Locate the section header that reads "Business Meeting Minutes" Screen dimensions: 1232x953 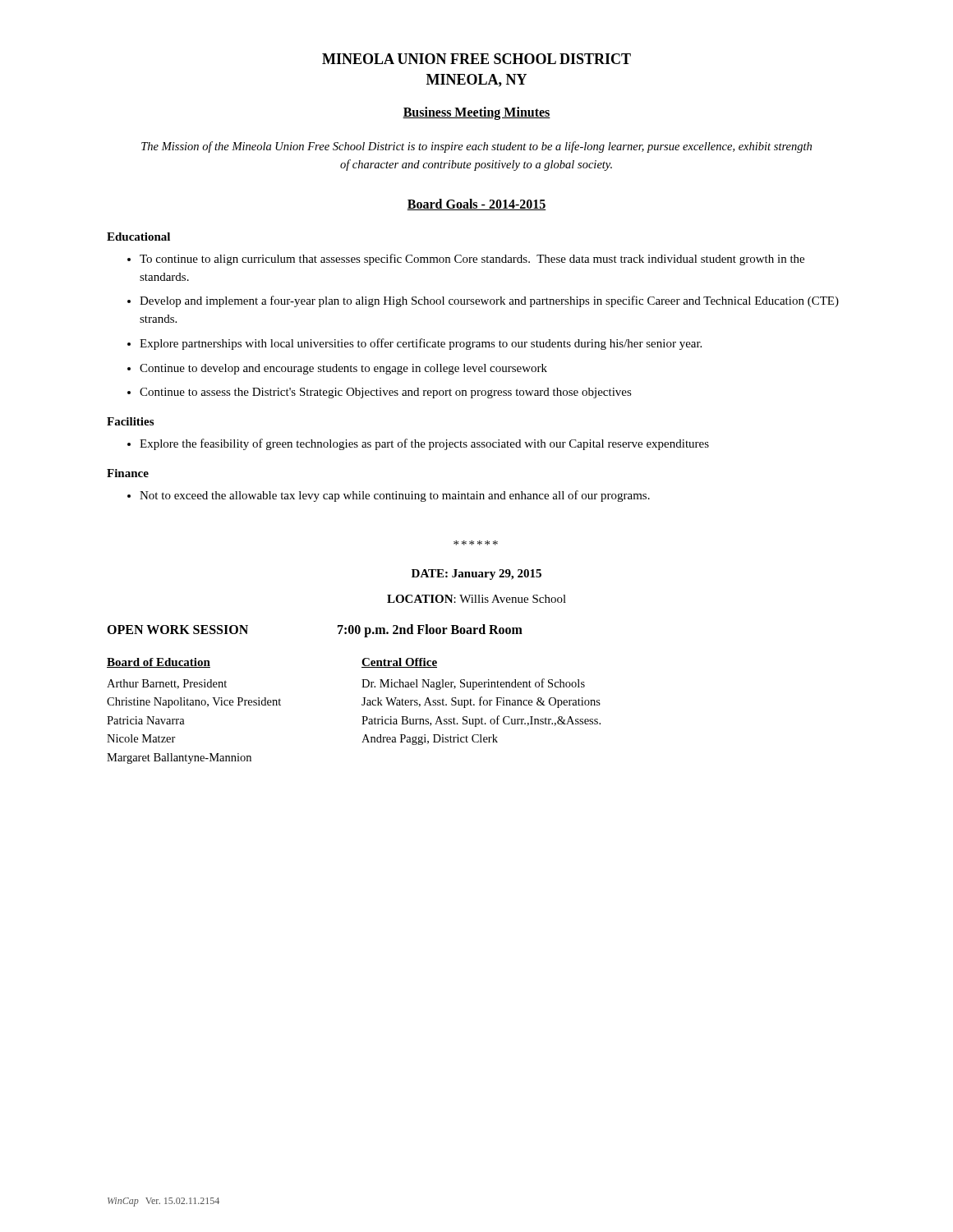click(476, 112)
